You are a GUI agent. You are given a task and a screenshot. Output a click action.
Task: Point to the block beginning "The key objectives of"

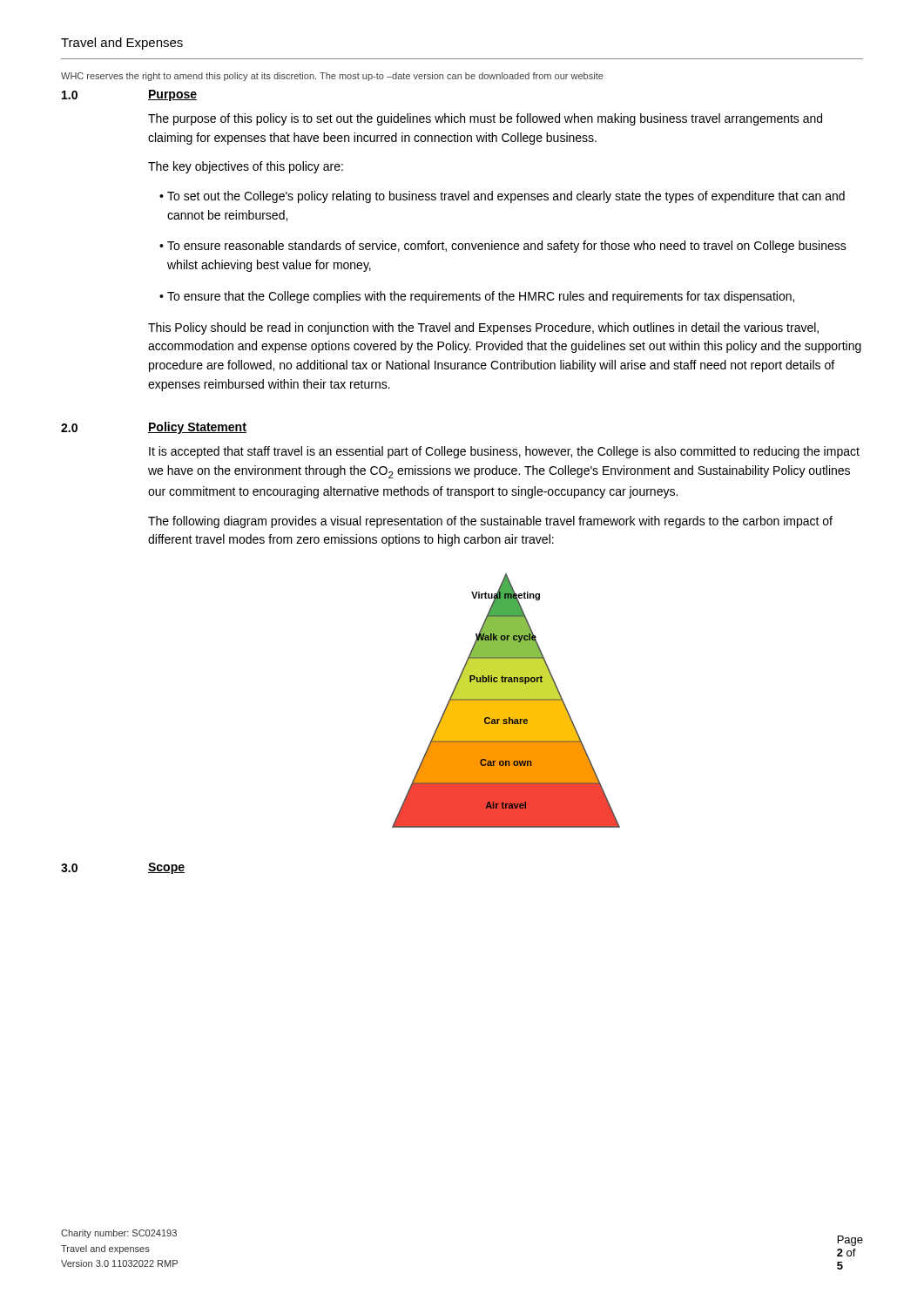tap(246, 167)
